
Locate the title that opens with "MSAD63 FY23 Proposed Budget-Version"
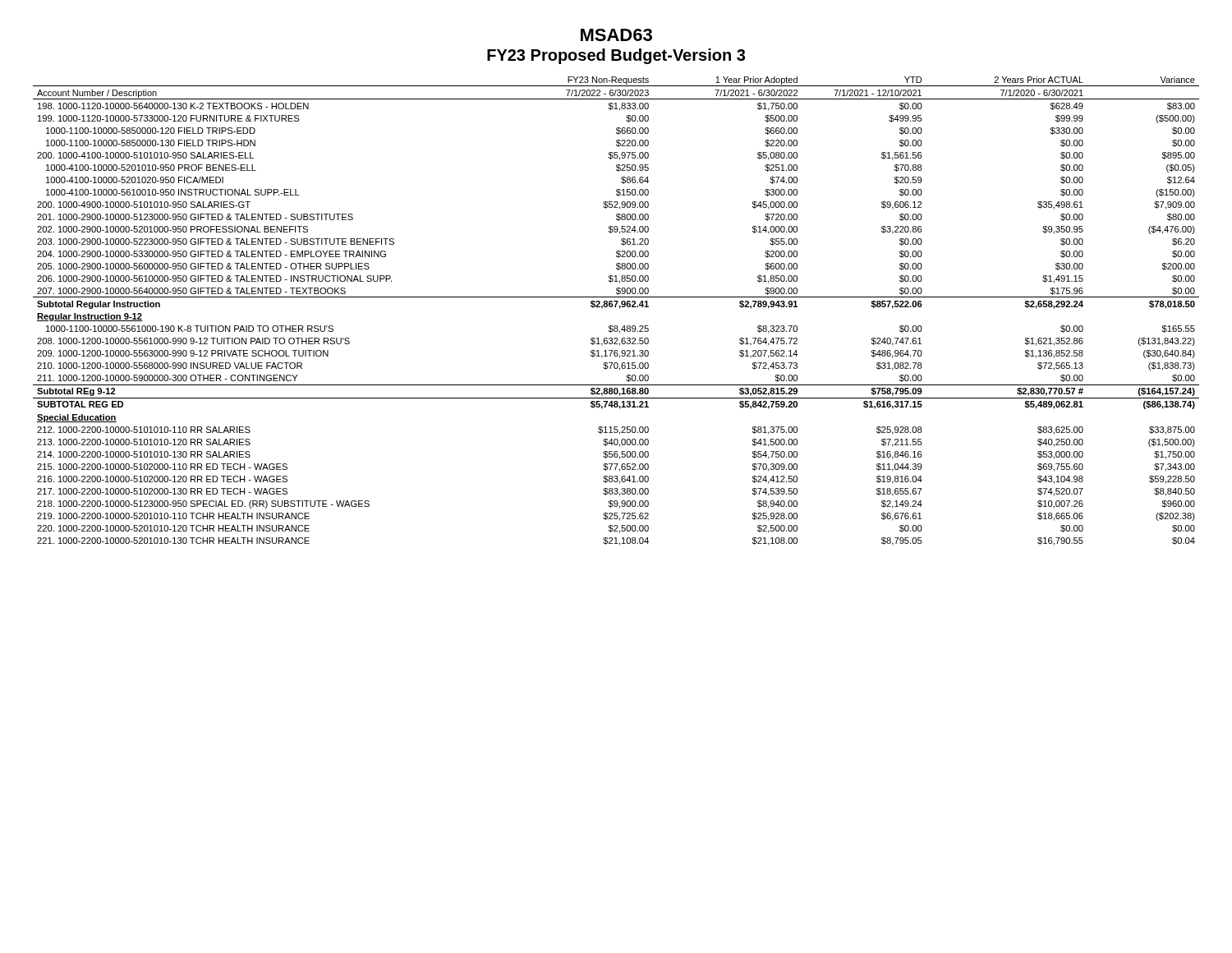pyautogui.click(x=616, y=45)
